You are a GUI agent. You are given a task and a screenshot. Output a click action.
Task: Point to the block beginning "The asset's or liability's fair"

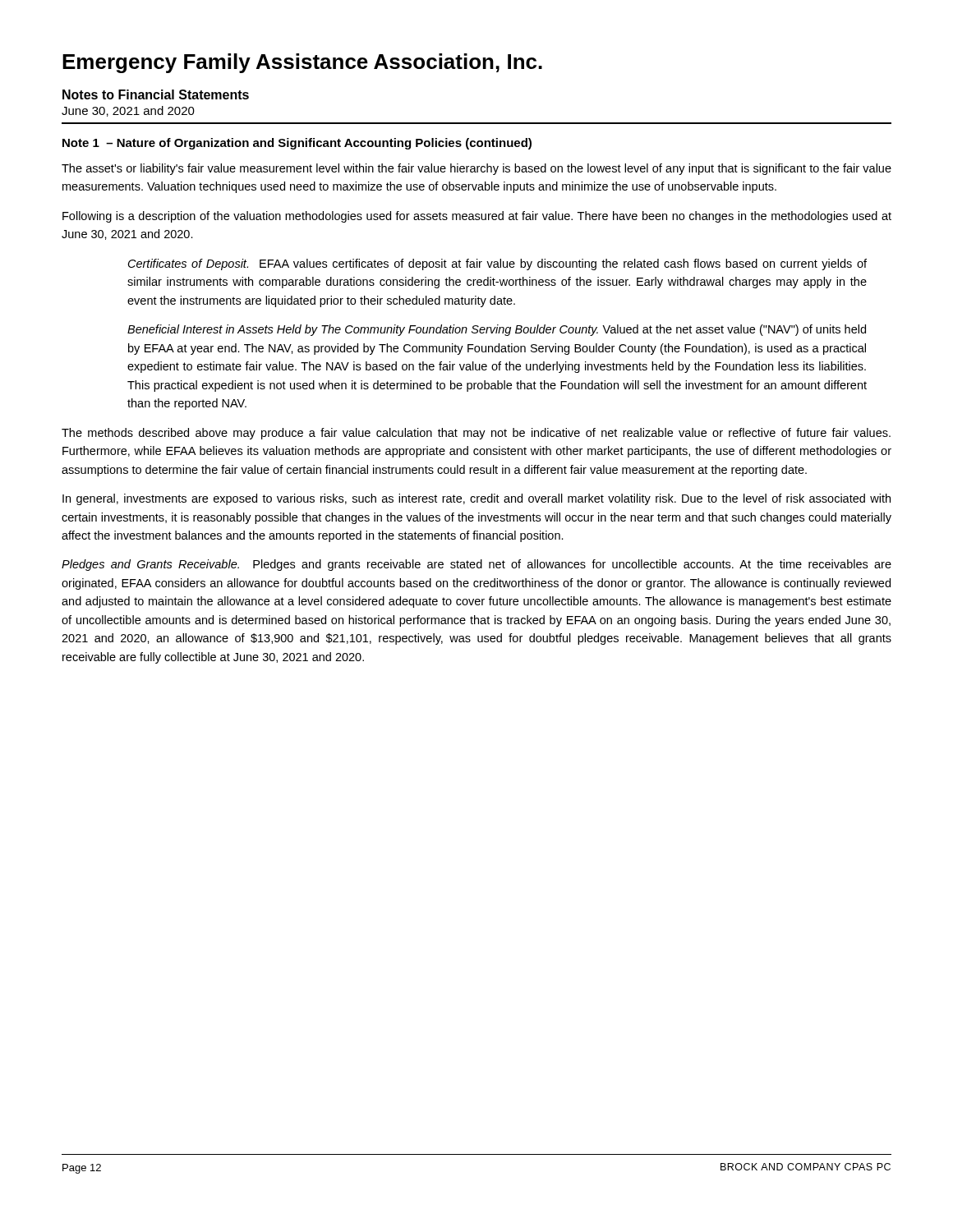pos(476,178)
